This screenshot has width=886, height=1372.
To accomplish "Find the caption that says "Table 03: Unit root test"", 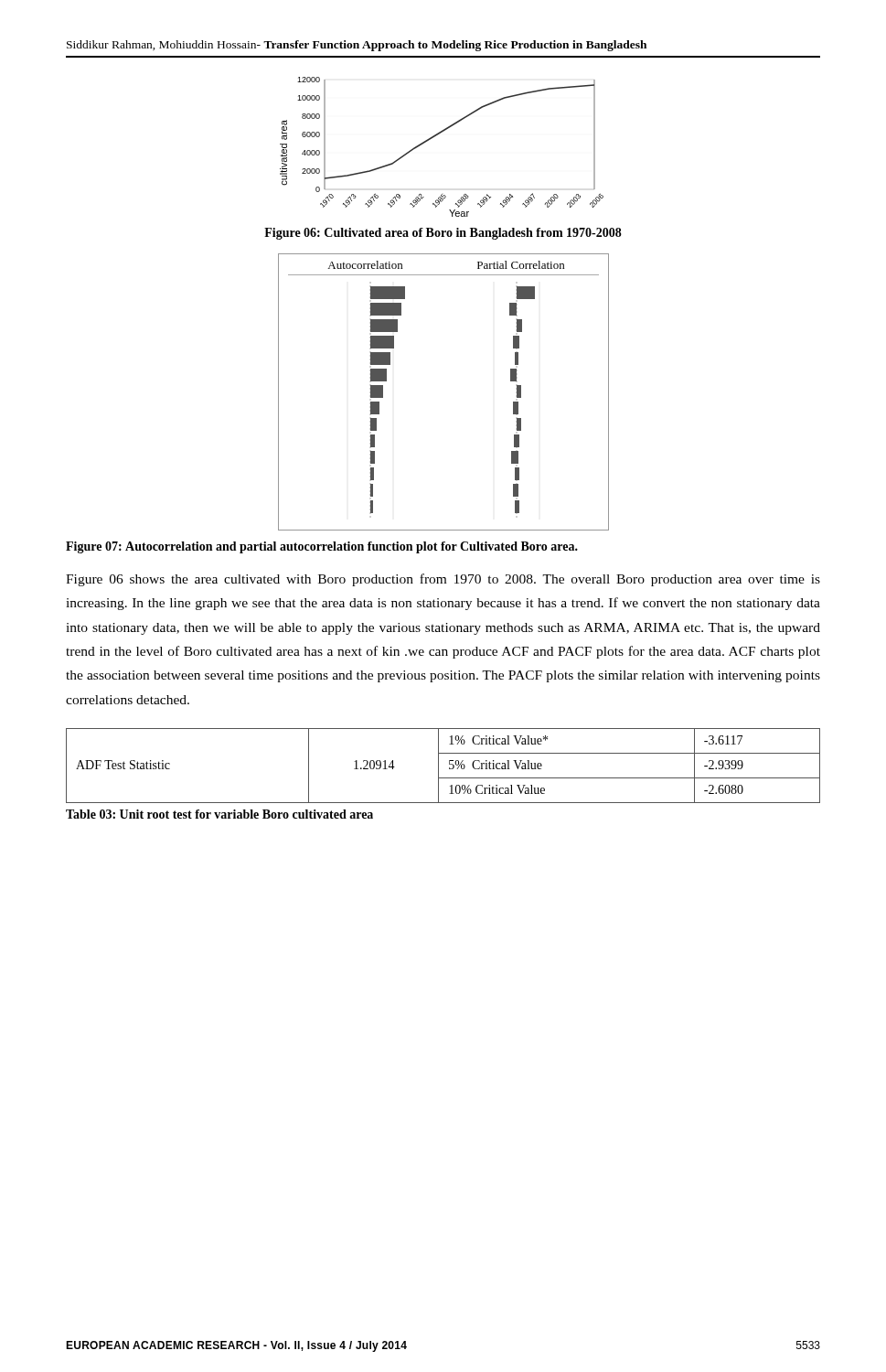I will [x=220, y=815].
